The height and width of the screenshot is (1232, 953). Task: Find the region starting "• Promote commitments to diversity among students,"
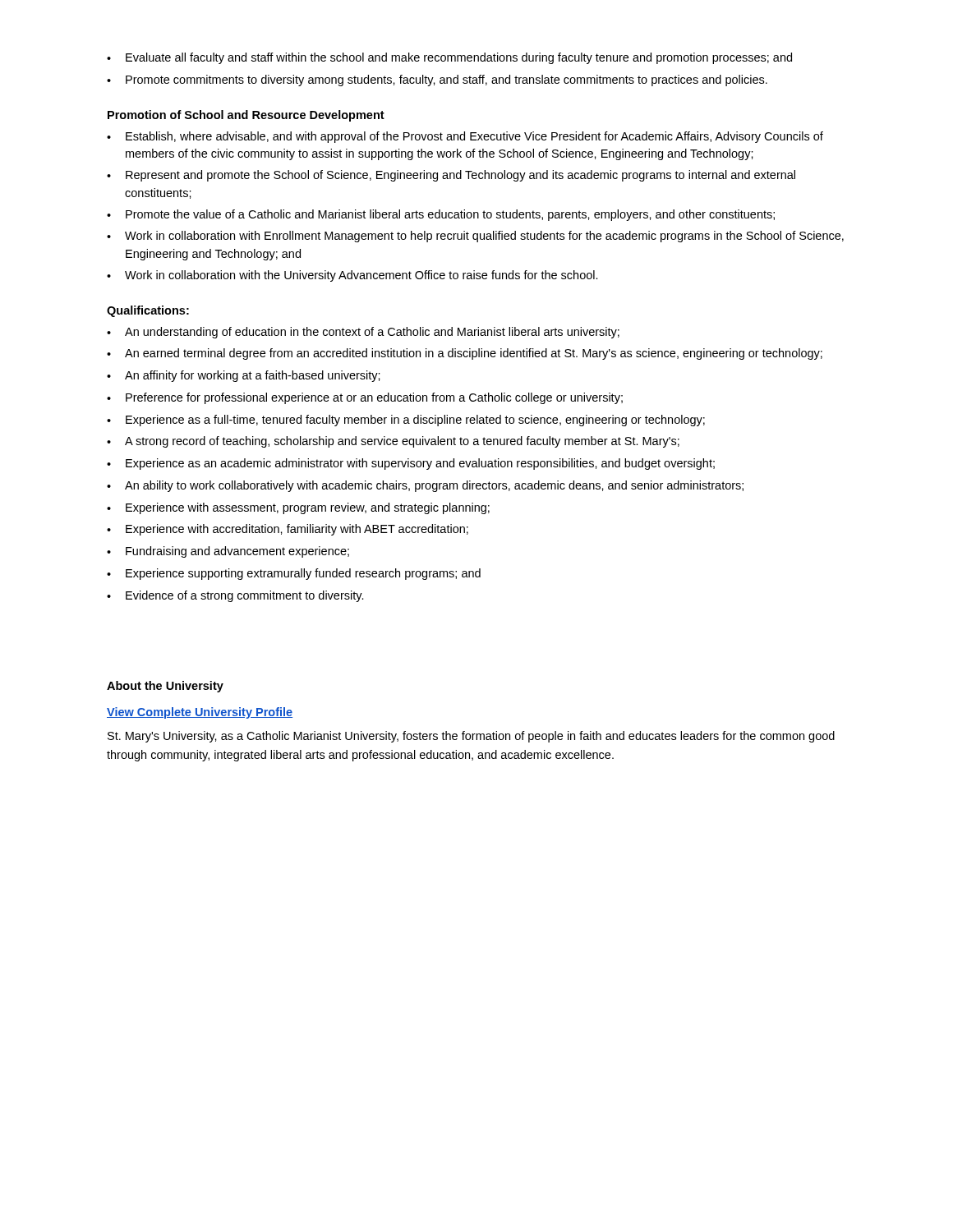coord(476,81)
